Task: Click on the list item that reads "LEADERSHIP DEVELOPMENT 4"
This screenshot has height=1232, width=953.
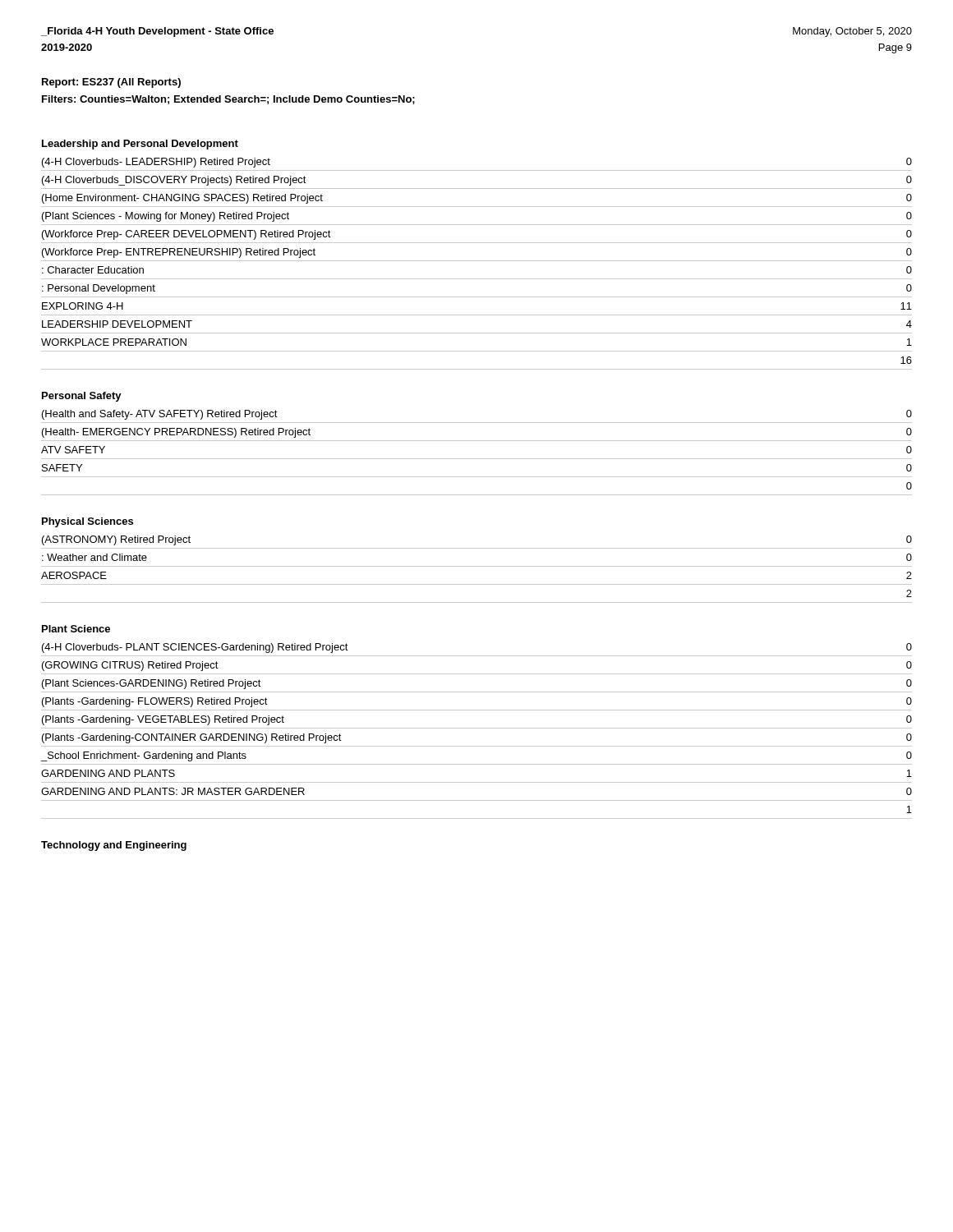Action: tap(476, 324)
